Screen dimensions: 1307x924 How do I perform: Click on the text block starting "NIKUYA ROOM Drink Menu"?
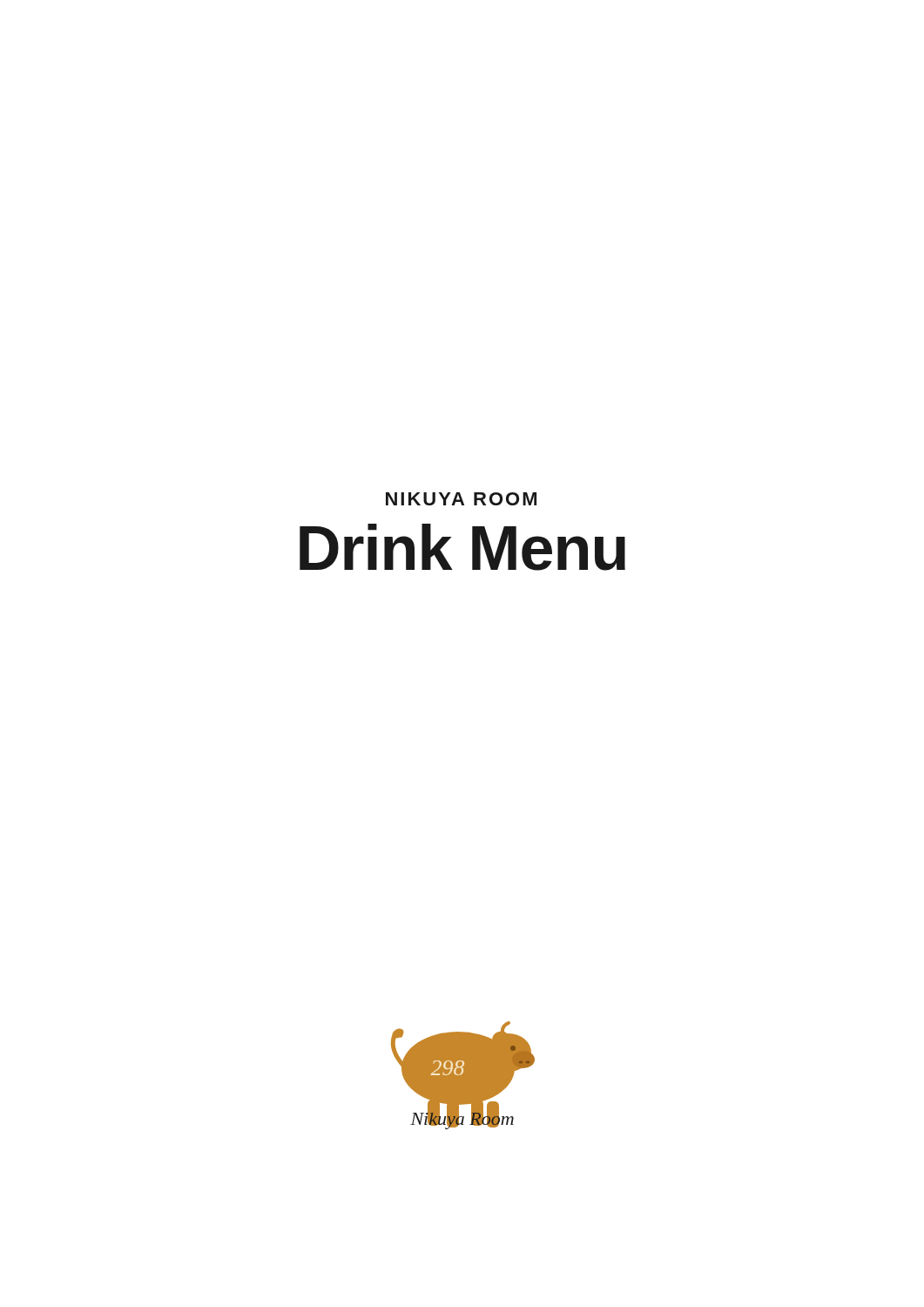click(462, 535)
